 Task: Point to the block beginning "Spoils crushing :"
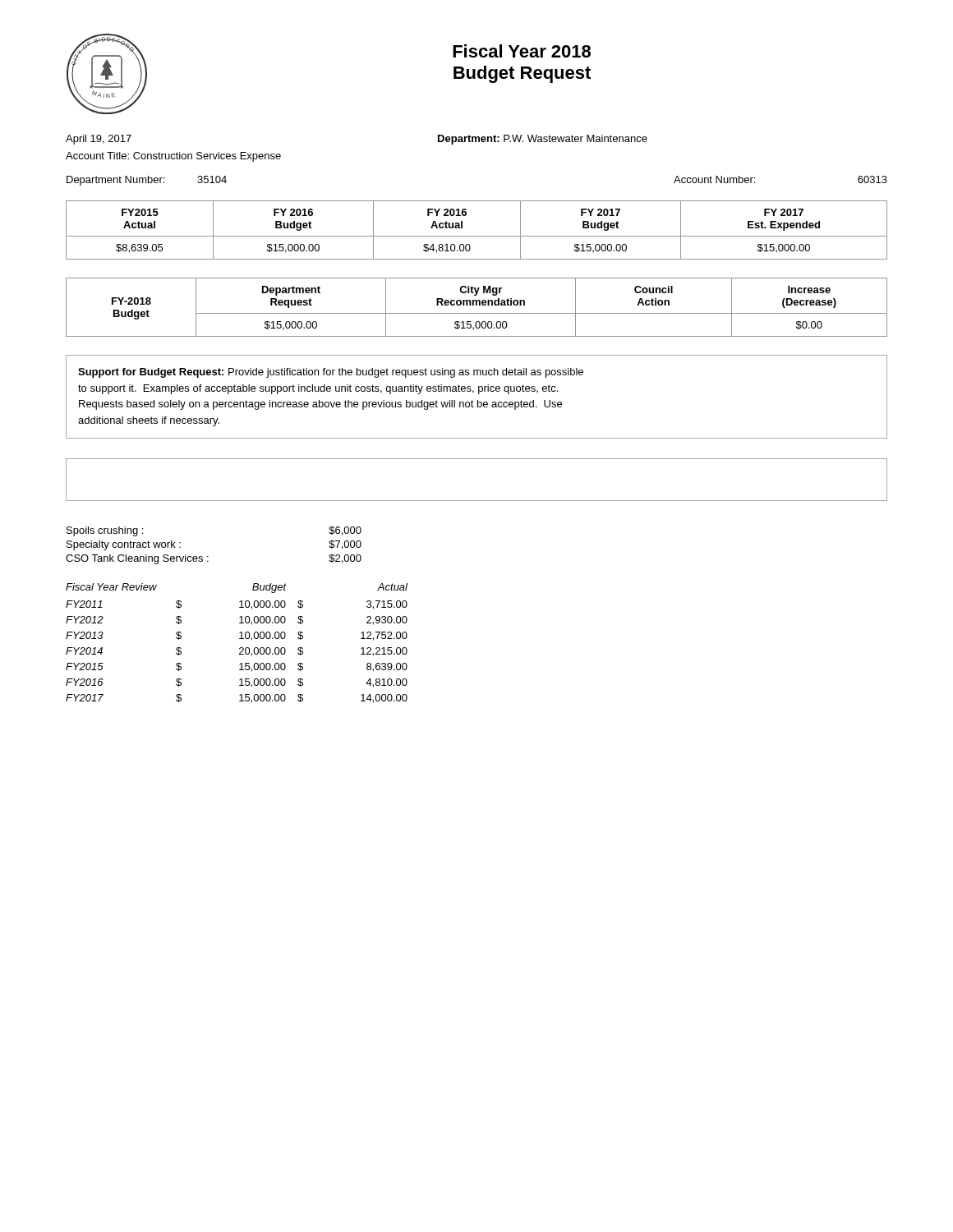click(107, 531)
